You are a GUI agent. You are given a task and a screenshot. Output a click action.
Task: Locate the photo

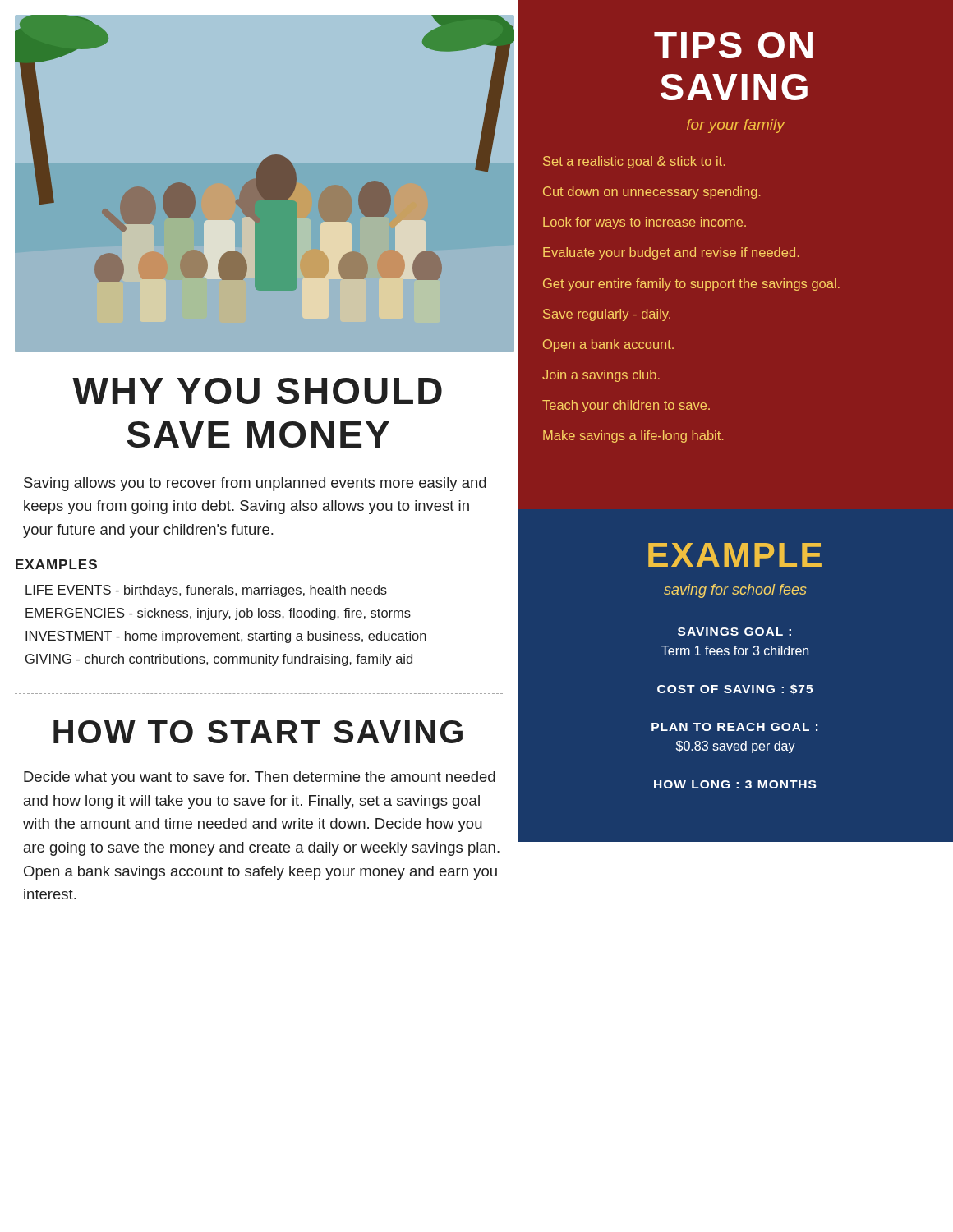pyautogui.click(x=265, y=183)
